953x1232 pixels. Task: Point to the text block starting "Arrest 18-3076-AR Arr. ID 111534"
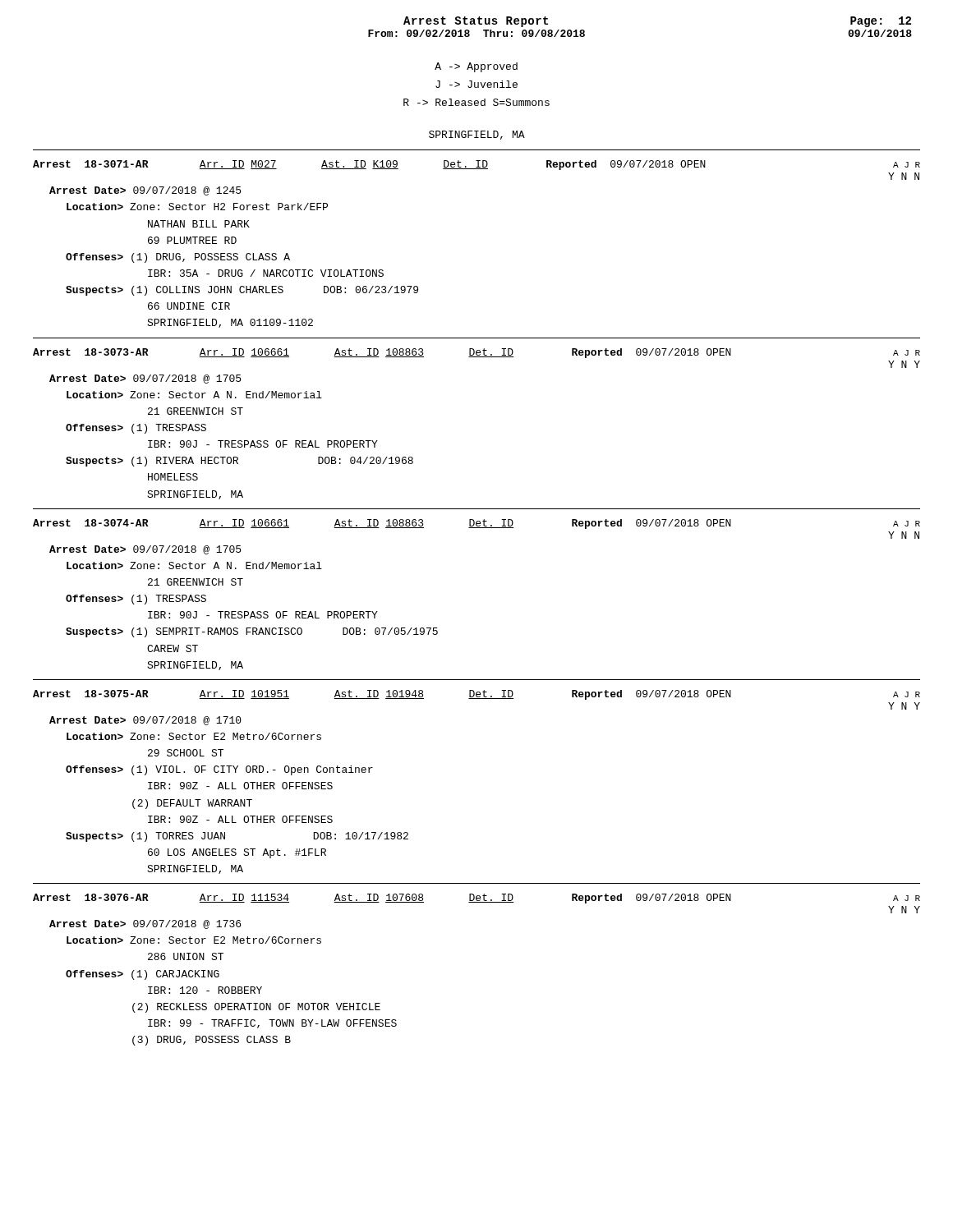click(x=476, y=899)
